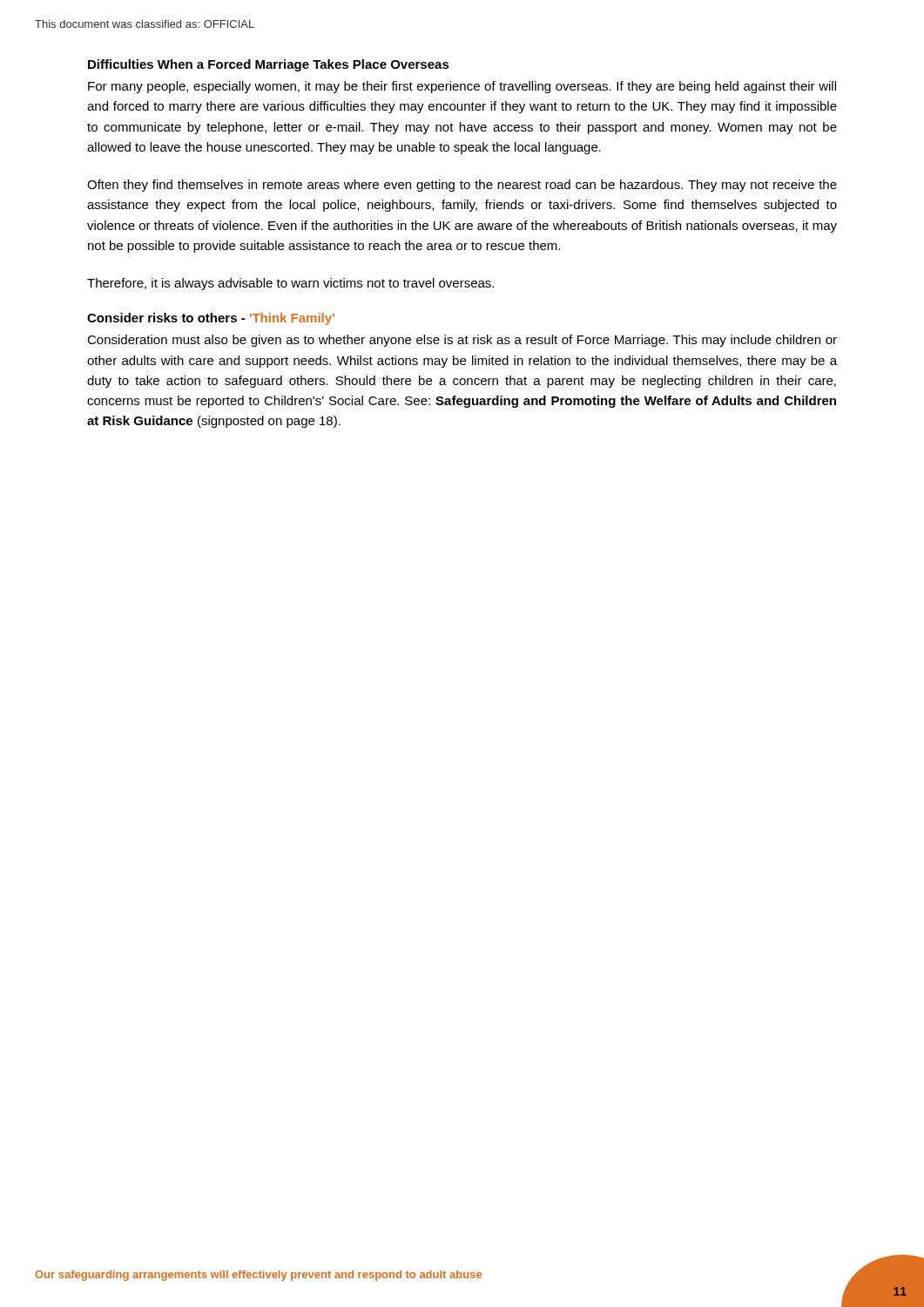Click the passage that begins "Therefore, it is always advisable to warn"

click(x=291, y=283)
